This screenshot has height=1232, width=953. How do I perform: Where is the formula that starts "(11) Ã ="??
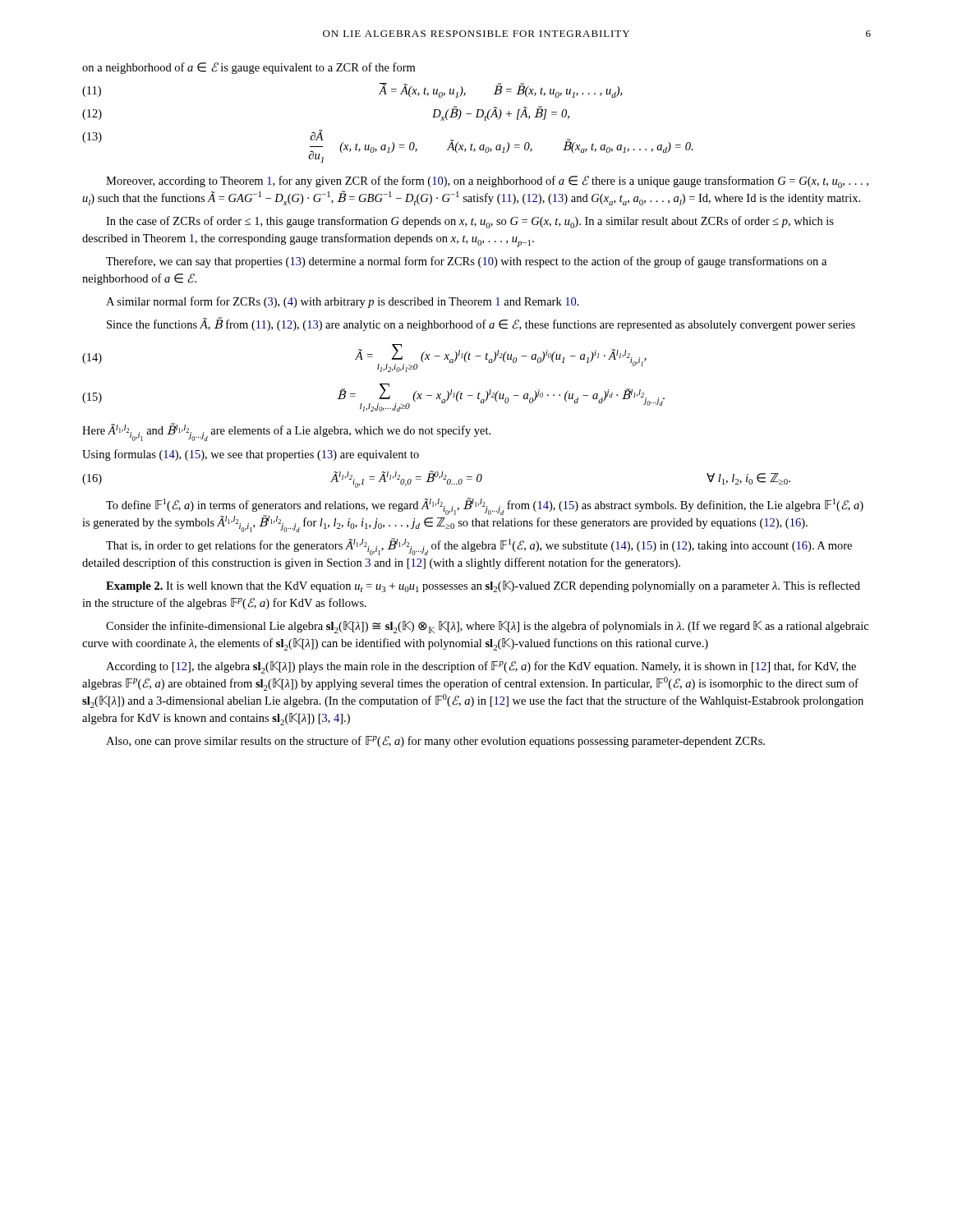coord(476,91)
